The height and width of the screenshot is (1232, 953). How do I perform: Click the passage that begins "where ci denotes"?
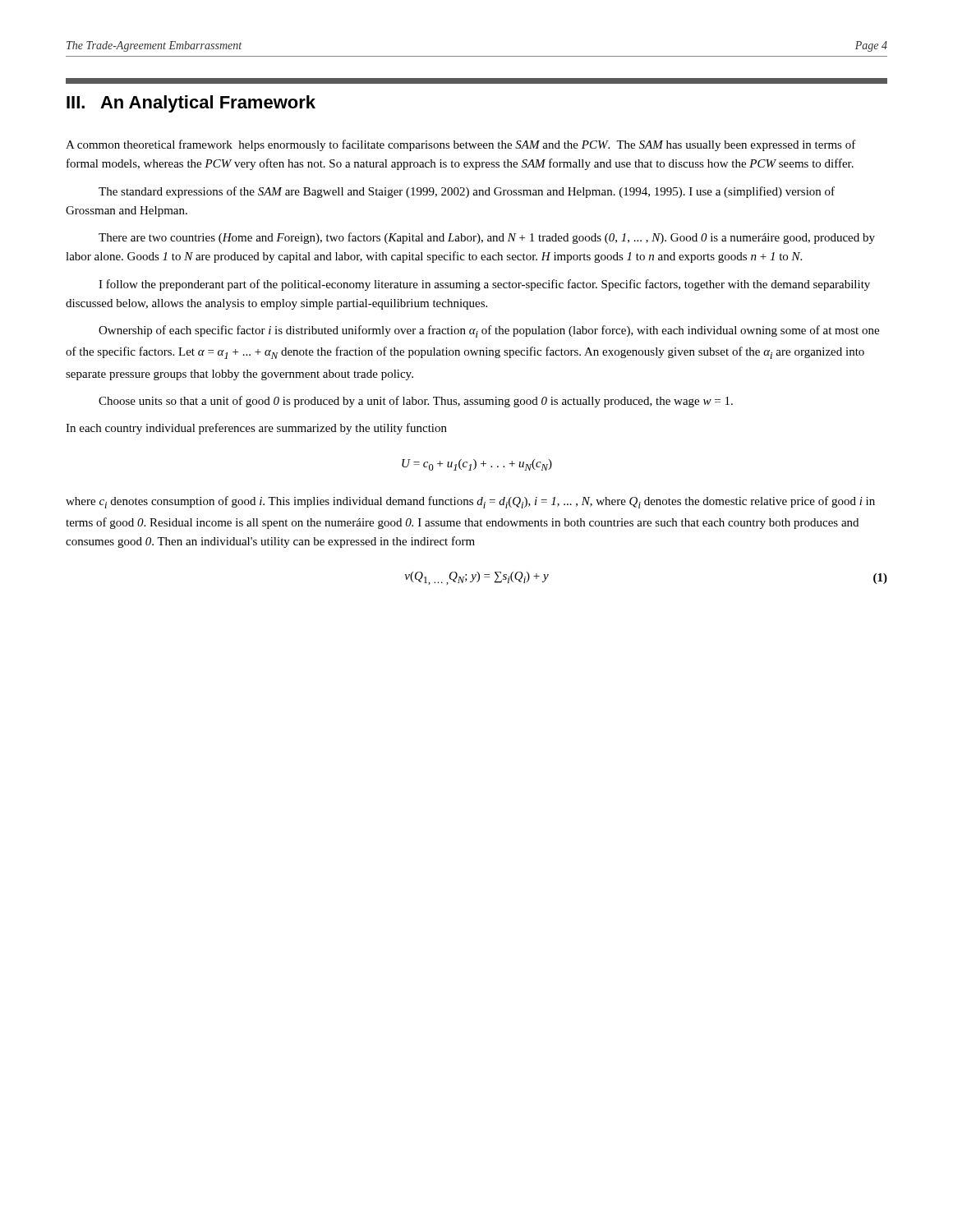[x=476, y=522]
